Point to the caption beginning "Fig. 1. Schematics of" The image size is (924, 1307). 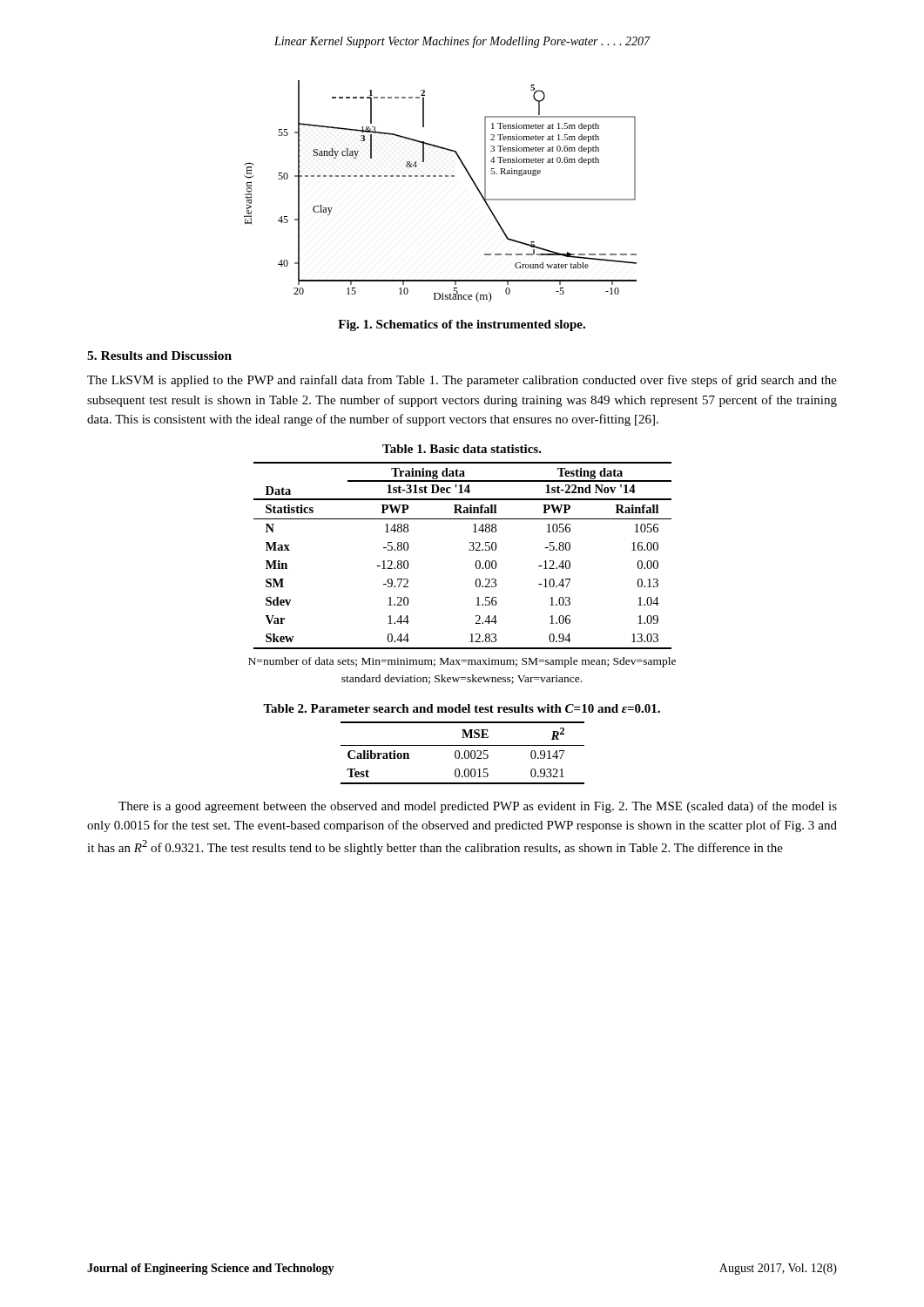462,324
